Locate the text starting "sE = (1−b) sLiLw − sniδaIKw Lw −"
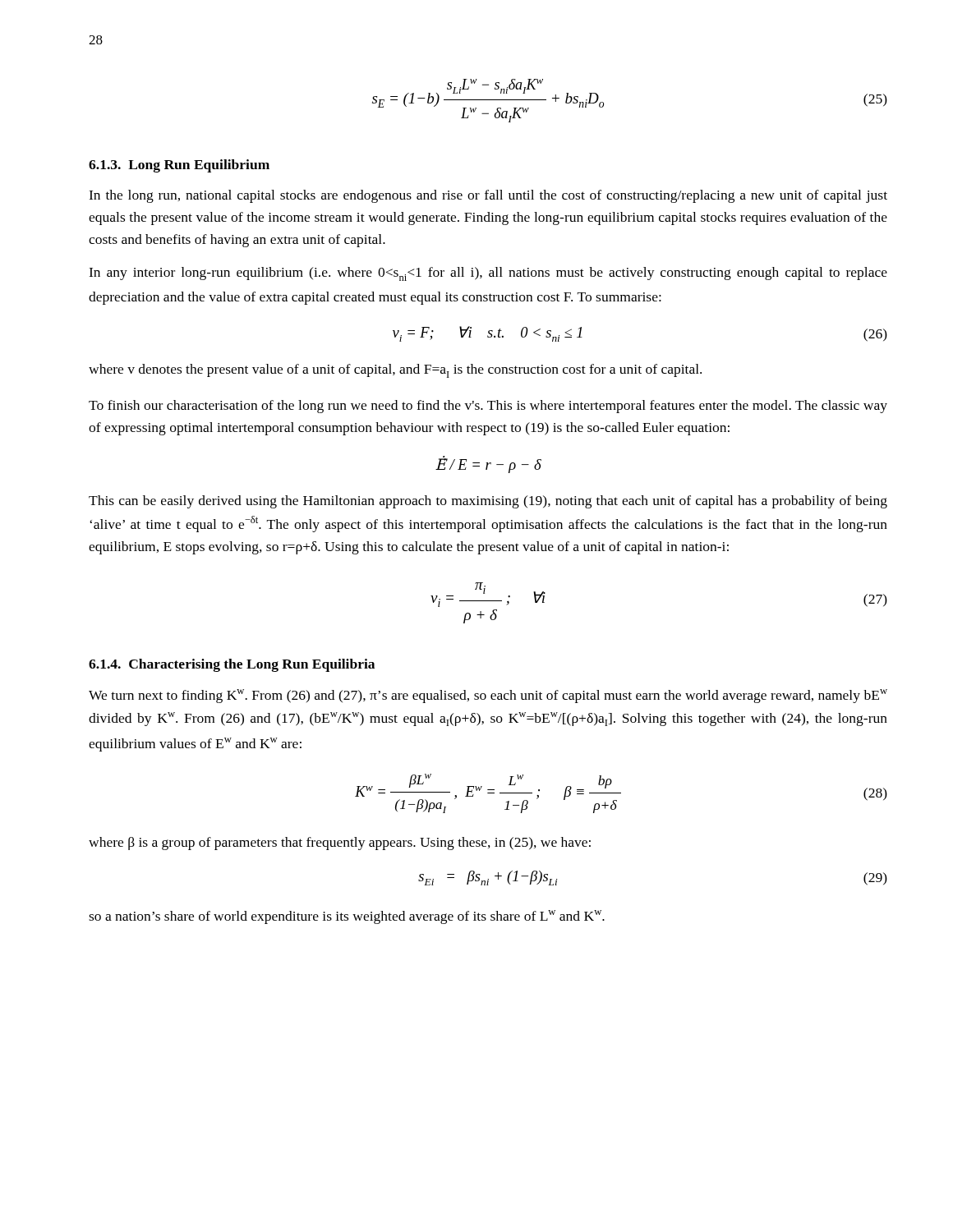The image size is (953, 1232). pos(495,100)
